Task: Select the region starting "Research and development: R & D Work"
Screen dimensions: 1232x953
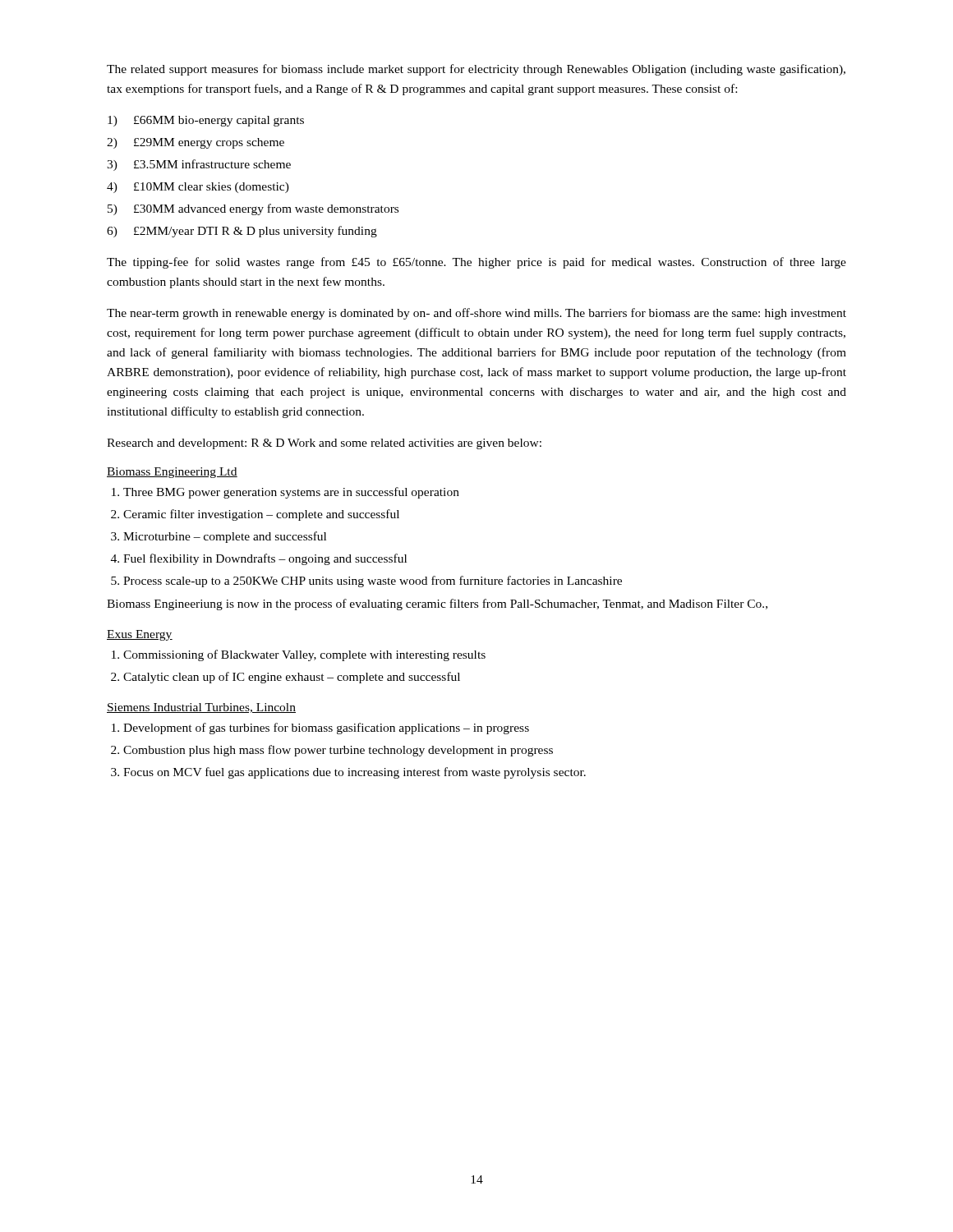Action: [325, 442]
